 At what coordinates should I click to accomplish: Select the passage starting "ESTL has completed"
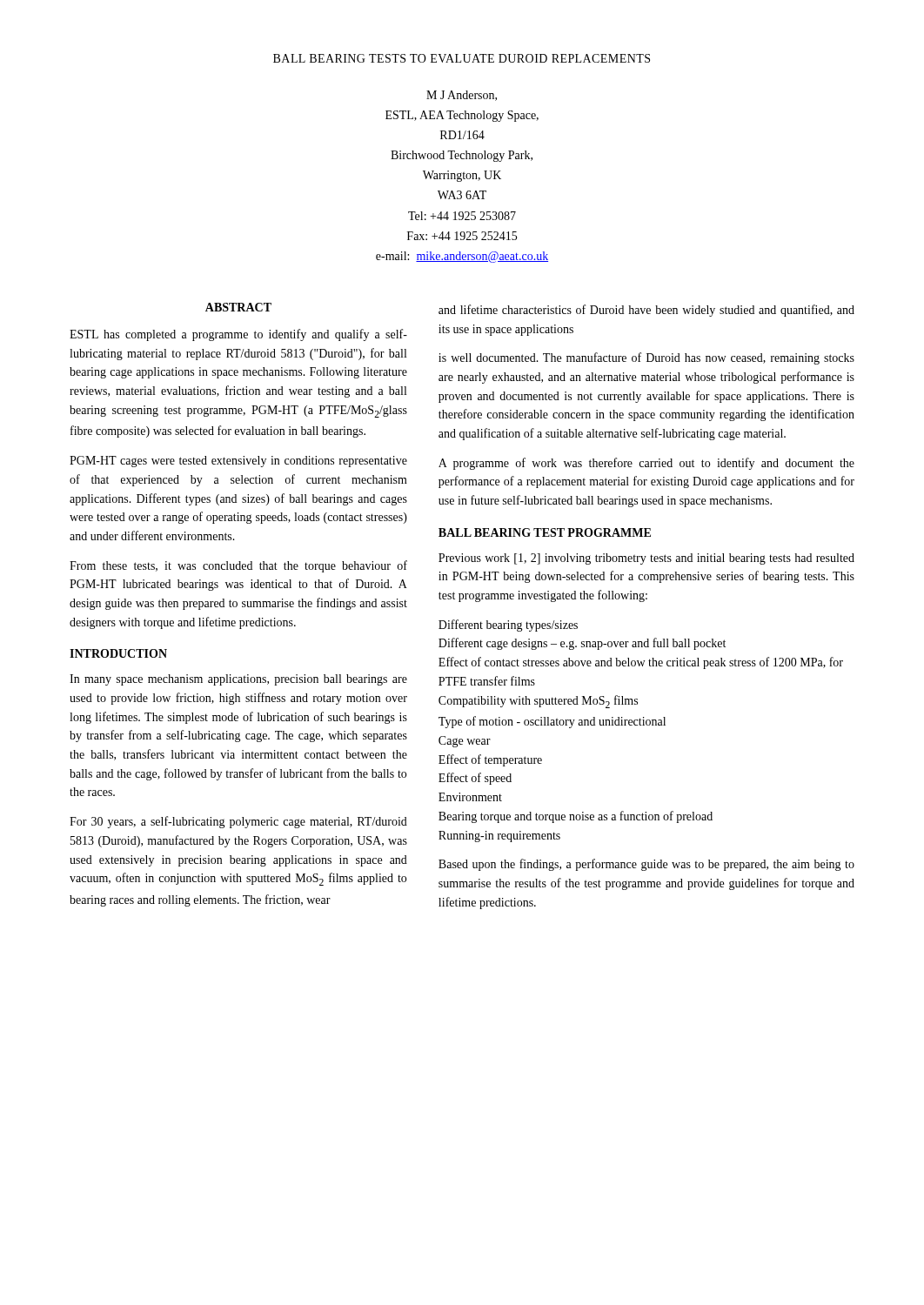(x=238, y=383)
